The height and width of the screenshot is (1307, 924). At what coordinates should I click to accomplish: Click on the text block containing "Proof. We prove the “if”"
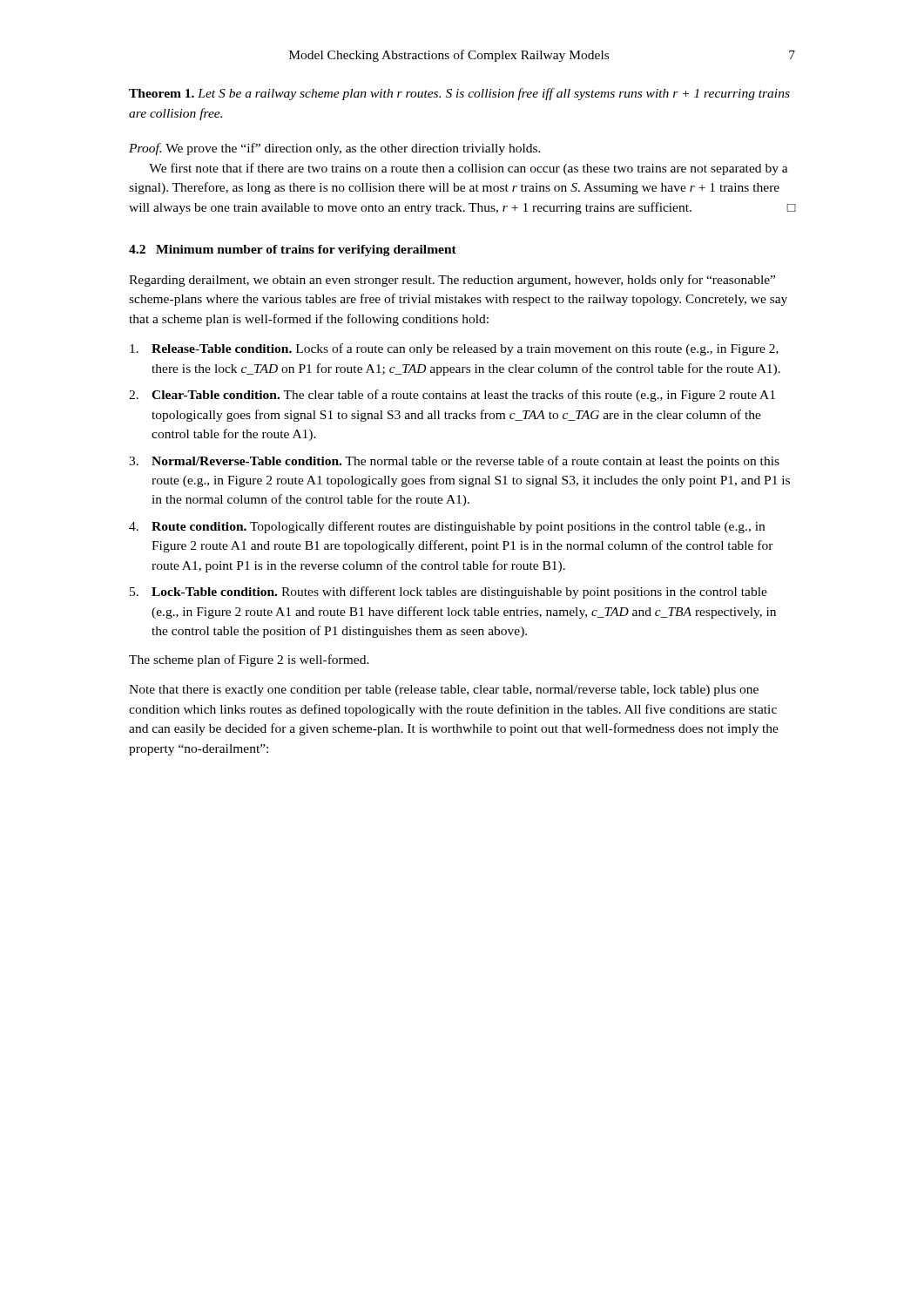[x=462, y=178]
